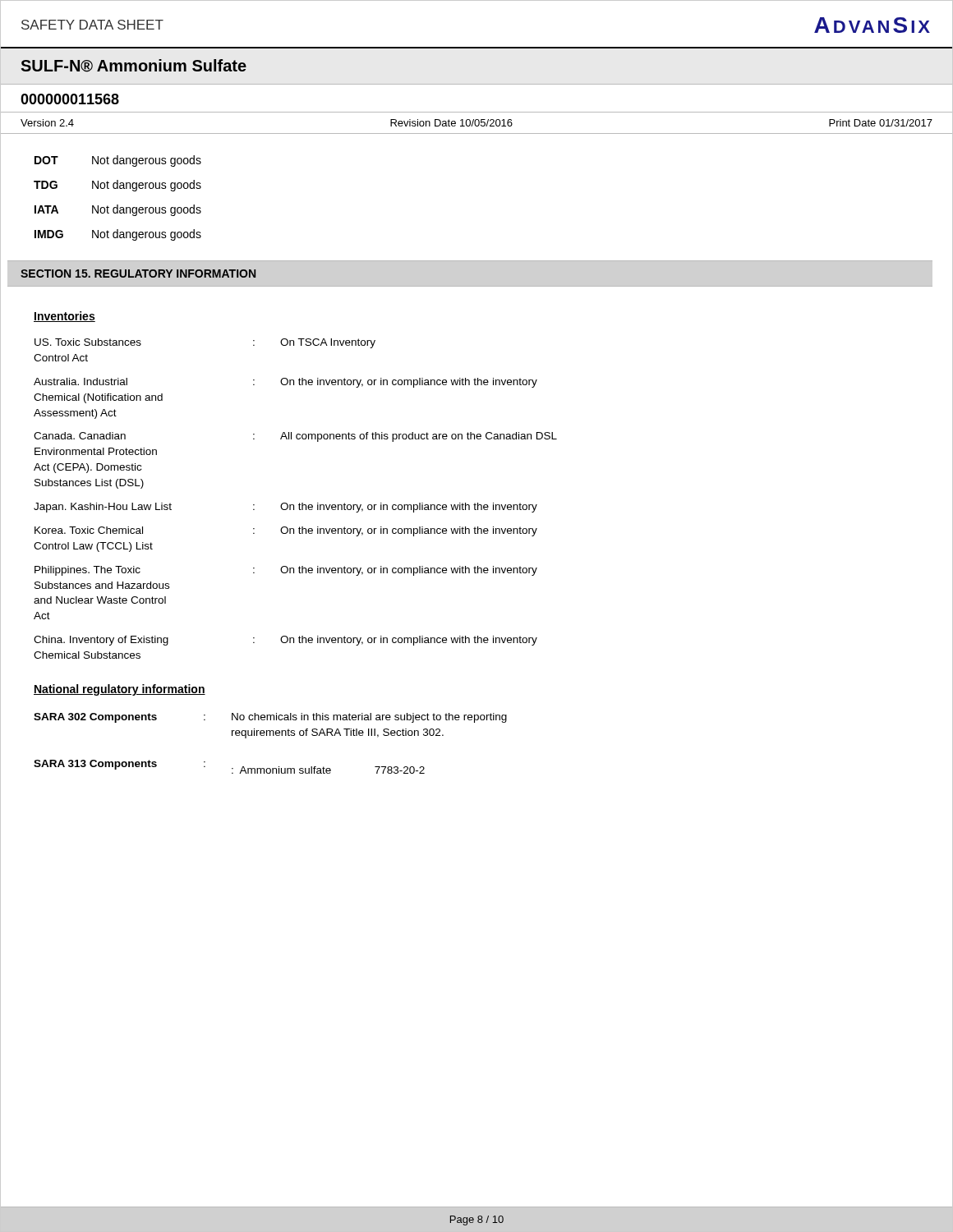This screenshot has width=953, height=1232.
Task: Click the title
Action: coord(134,66)
